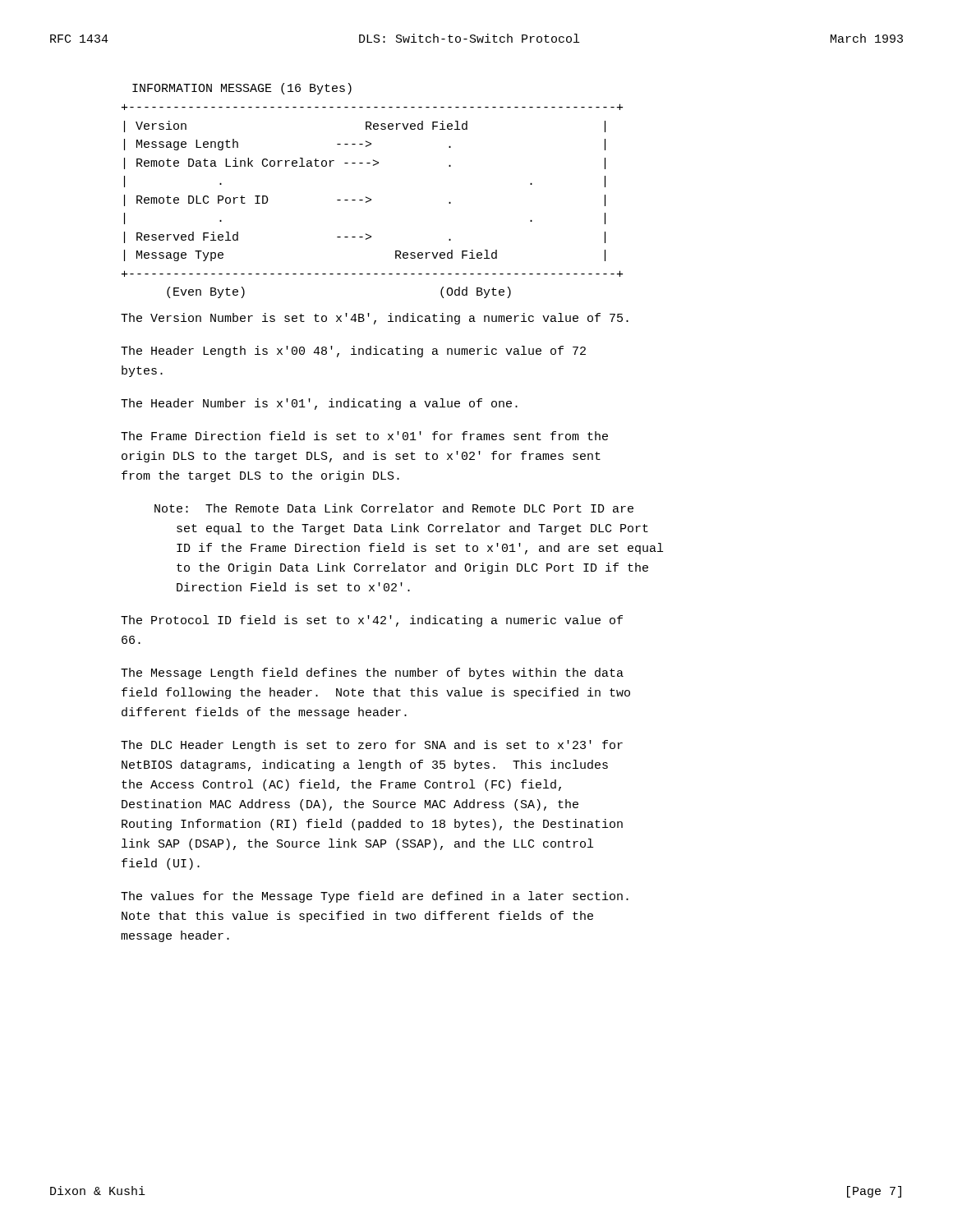
Task: Find a schematic
Action: pos(476,201)
